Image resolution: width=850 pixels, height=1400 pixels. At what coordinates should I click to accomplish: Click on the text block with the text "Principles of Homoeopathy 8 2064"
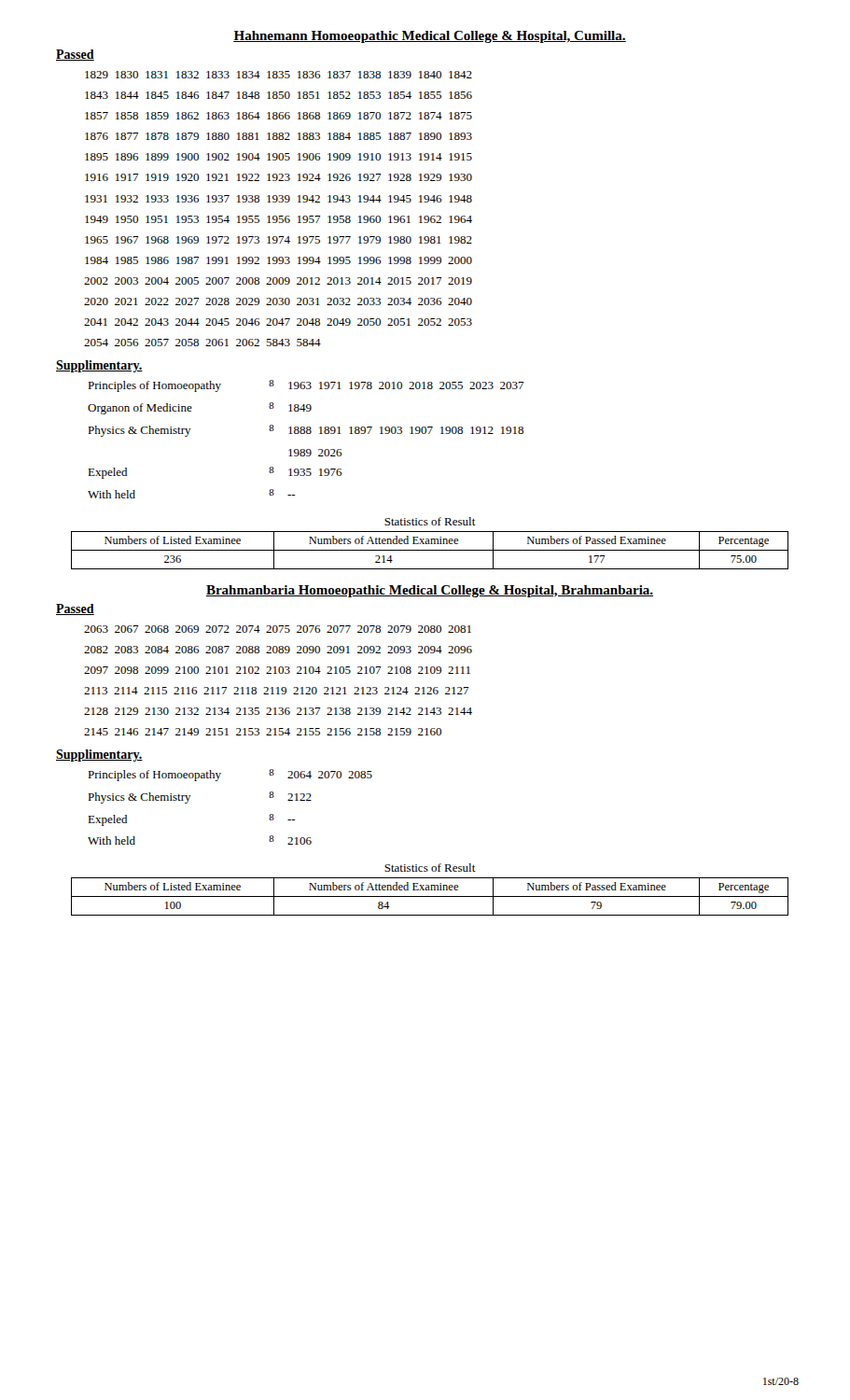coord(156,774)
